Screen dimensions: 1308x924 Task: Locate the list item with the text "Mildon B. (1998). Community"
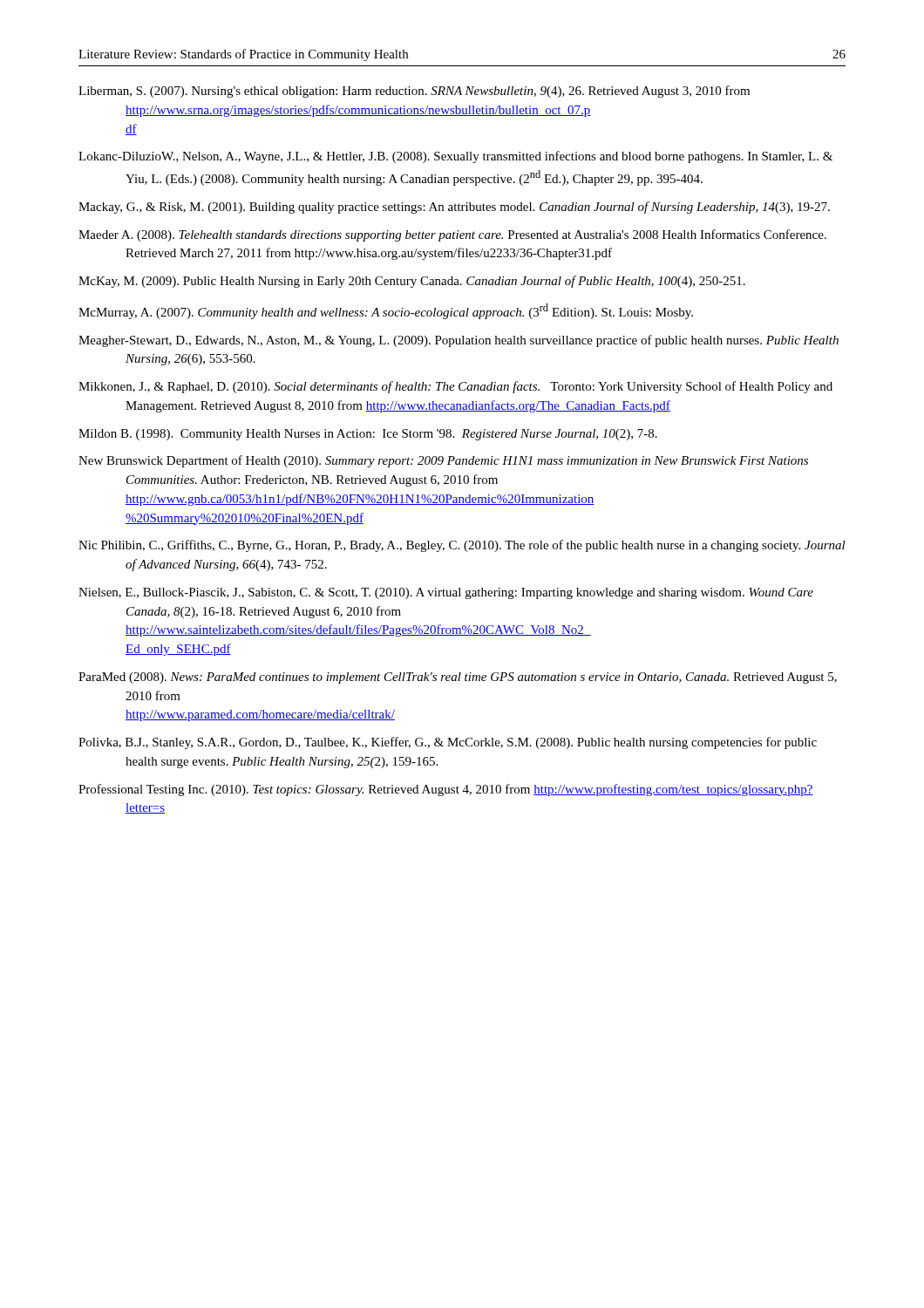[x=368, y=433]
